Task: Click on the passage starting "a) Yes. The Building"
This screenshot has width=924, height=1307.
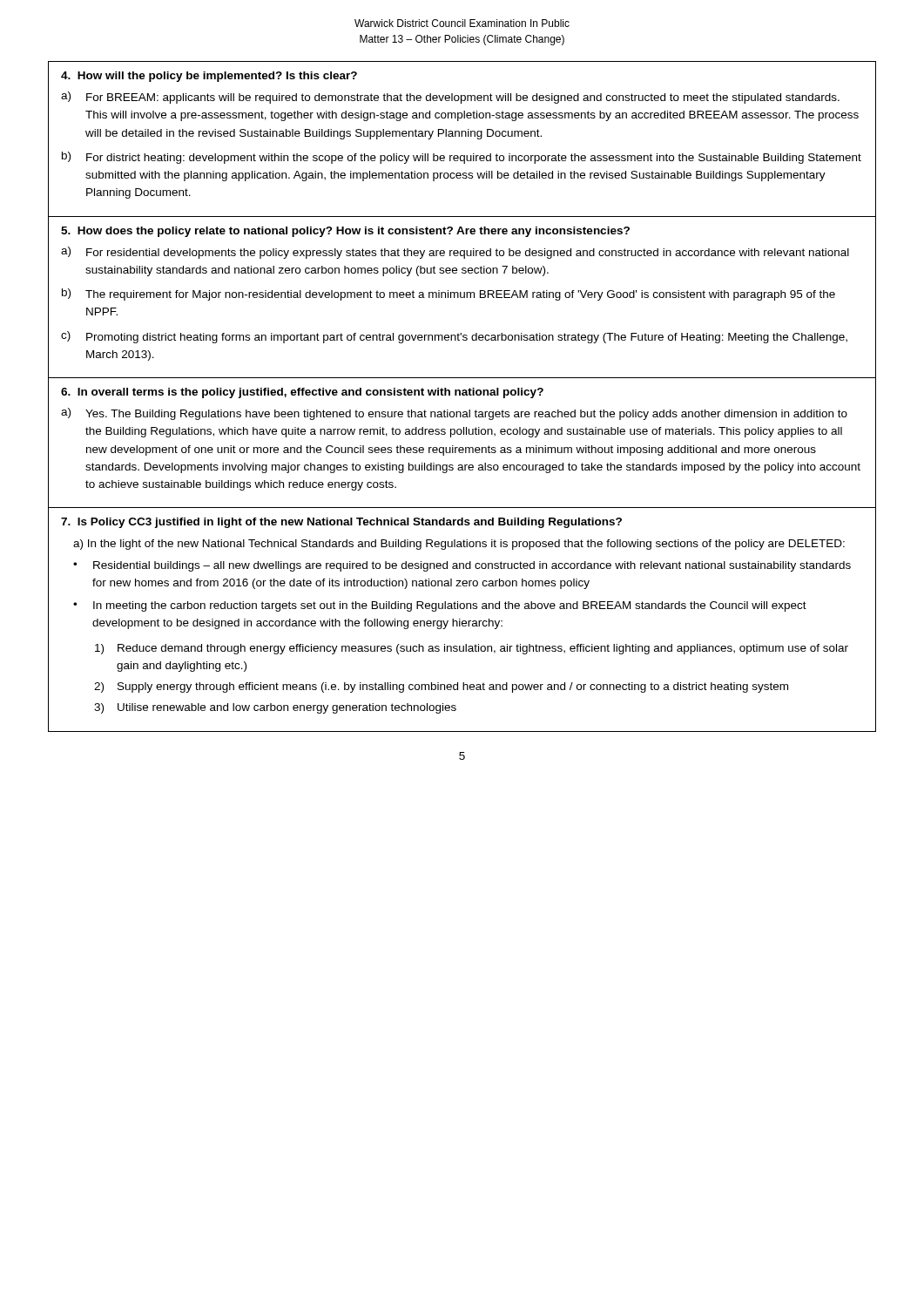Action: pos(462,449)
